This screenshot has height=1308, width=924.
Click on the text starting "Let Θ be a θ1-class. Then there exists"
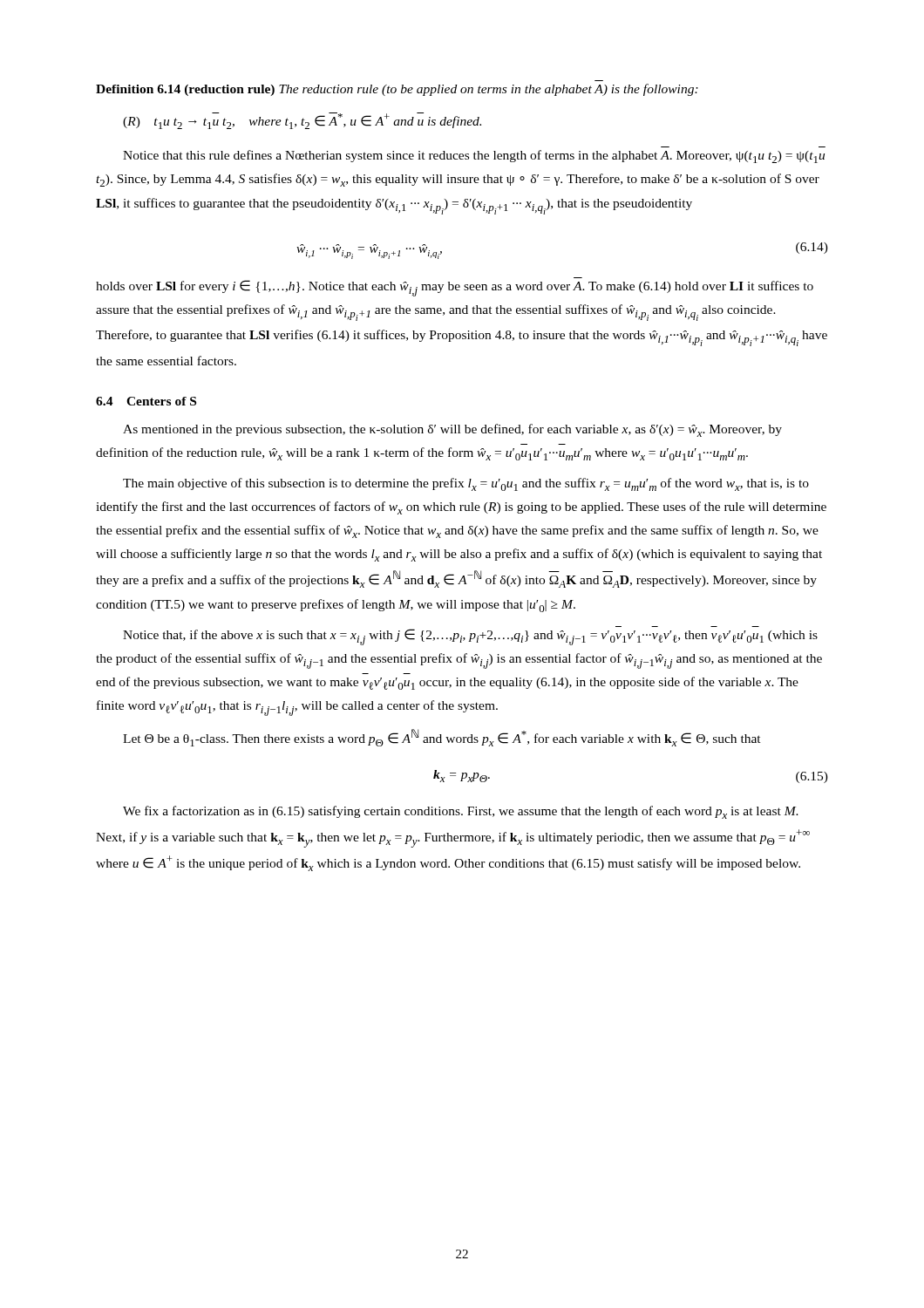[x=462, y=739]
